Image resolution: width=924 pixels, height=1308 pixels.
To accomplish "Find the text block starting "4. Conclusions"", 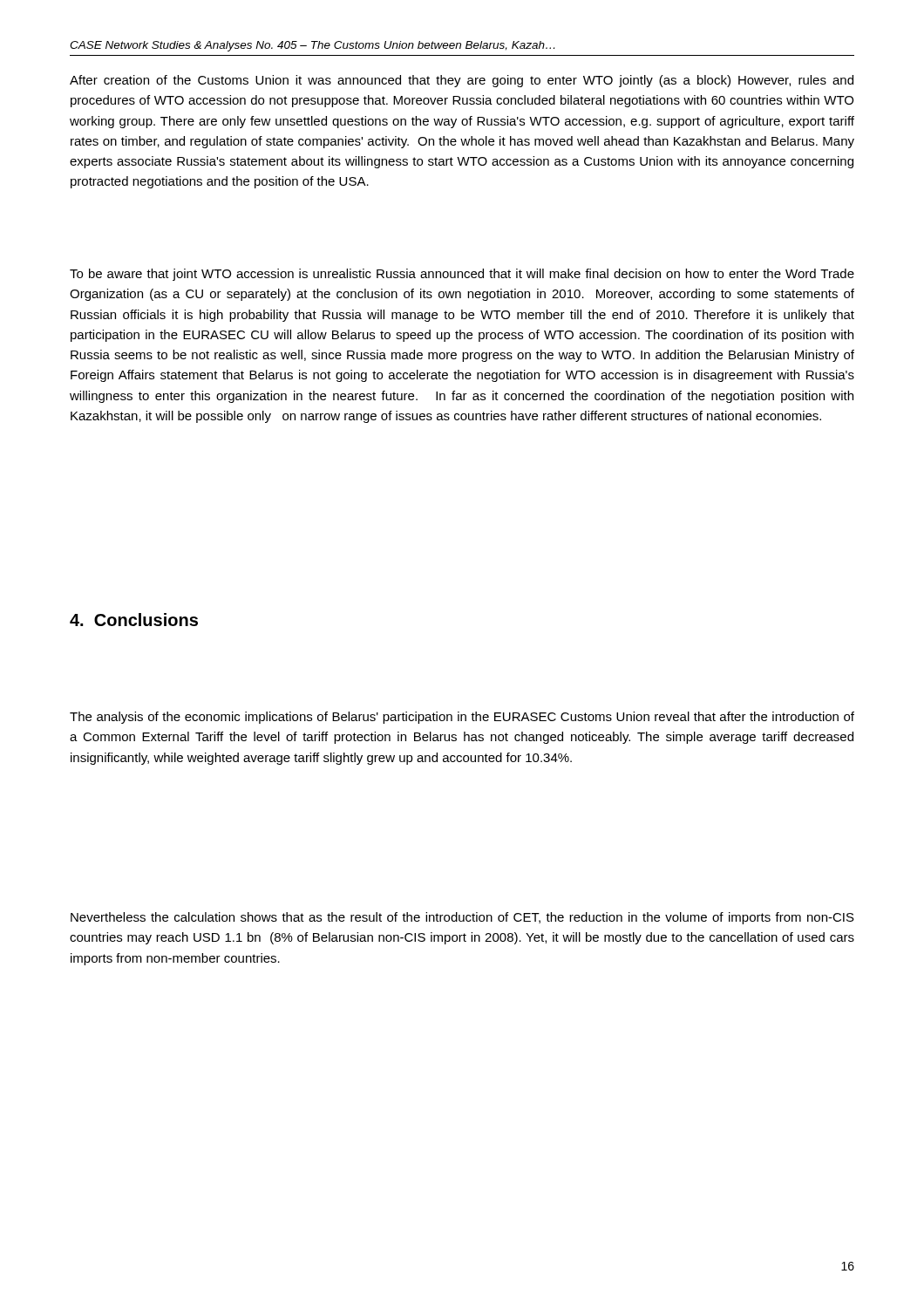I will [134, 620].
